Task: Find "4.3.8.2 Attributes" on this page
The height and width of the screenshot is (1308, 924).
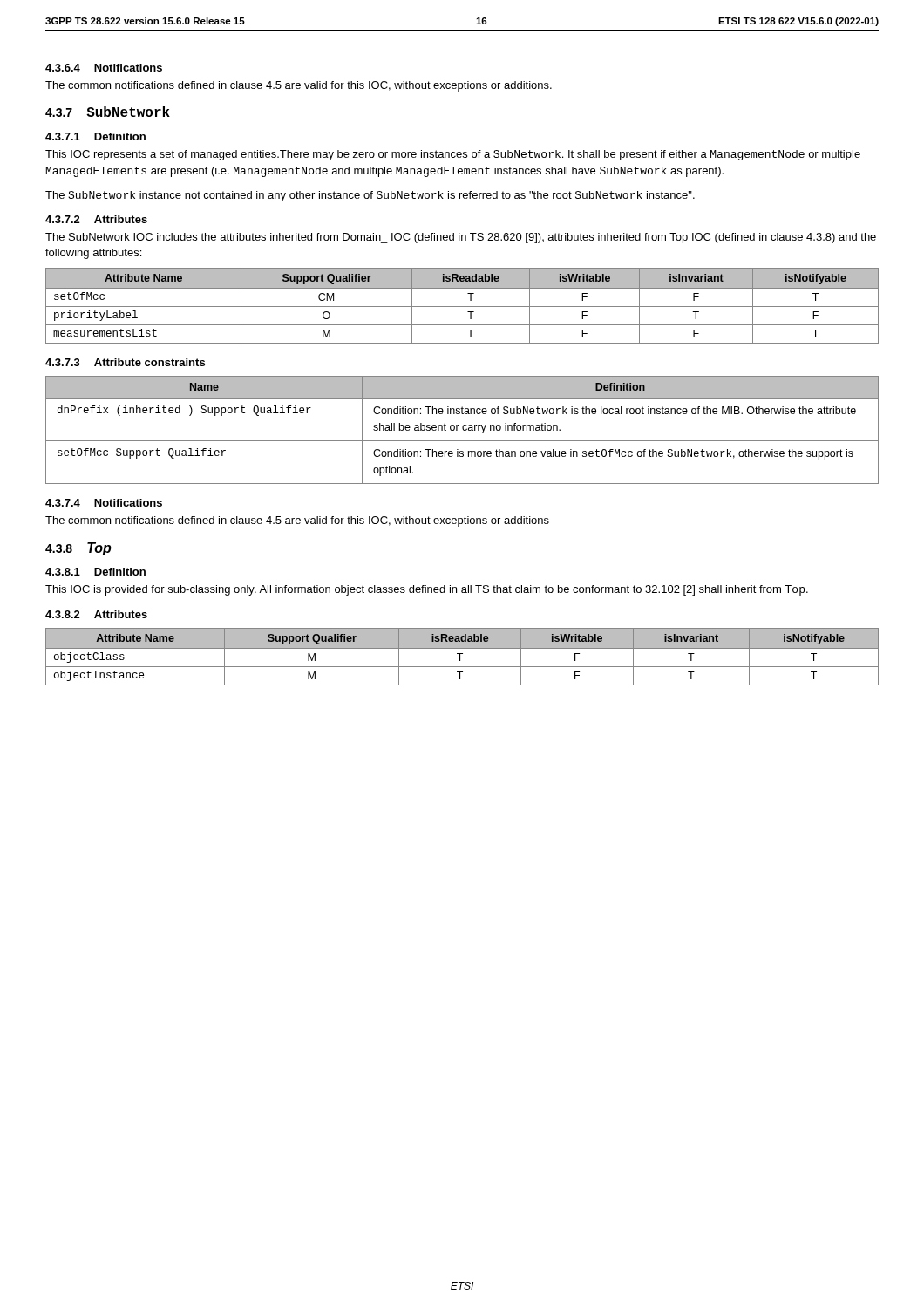Action: click(x=96, y=614)
